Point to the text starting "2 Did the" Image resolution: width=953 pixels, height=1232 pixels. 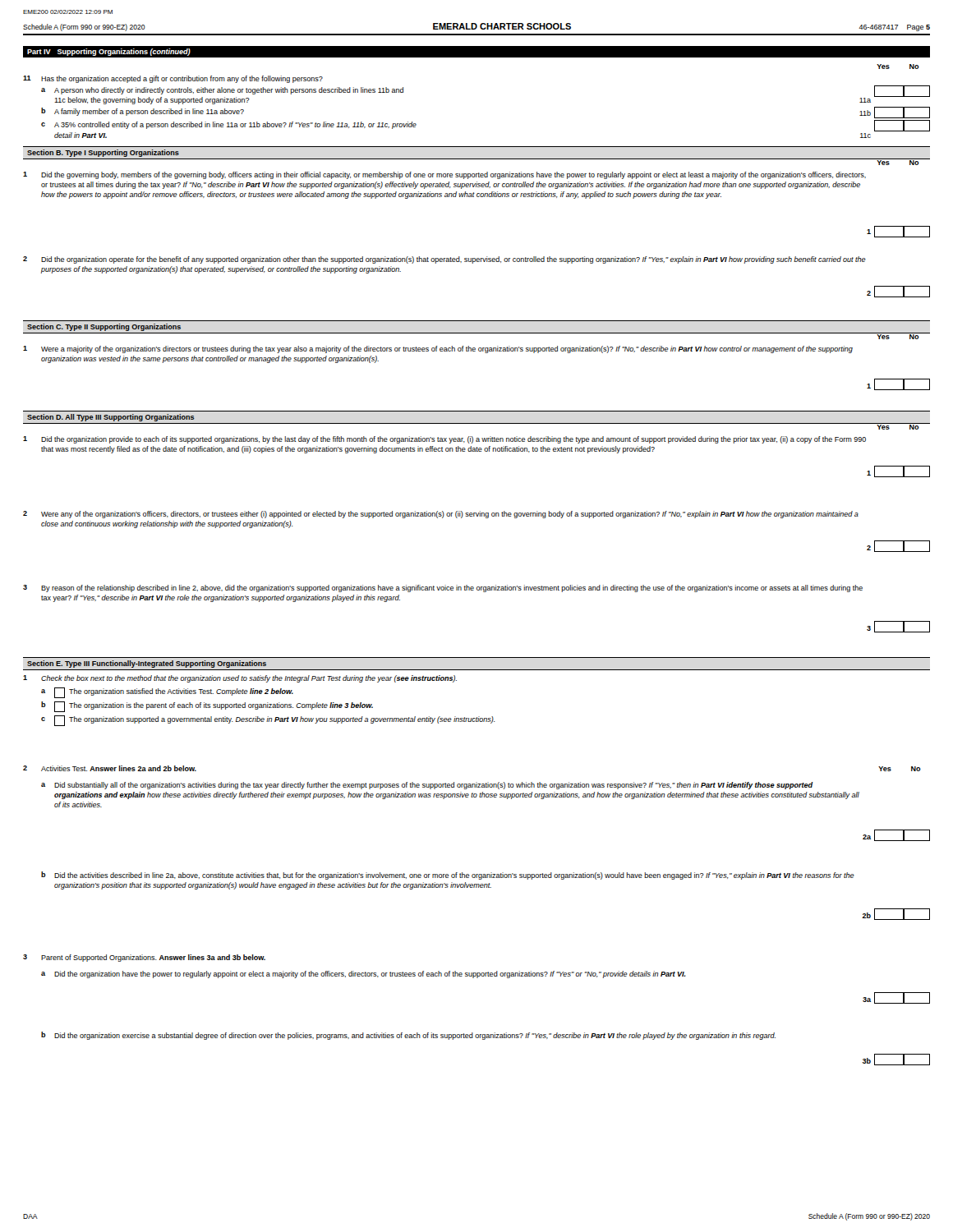tap(444, 260)
